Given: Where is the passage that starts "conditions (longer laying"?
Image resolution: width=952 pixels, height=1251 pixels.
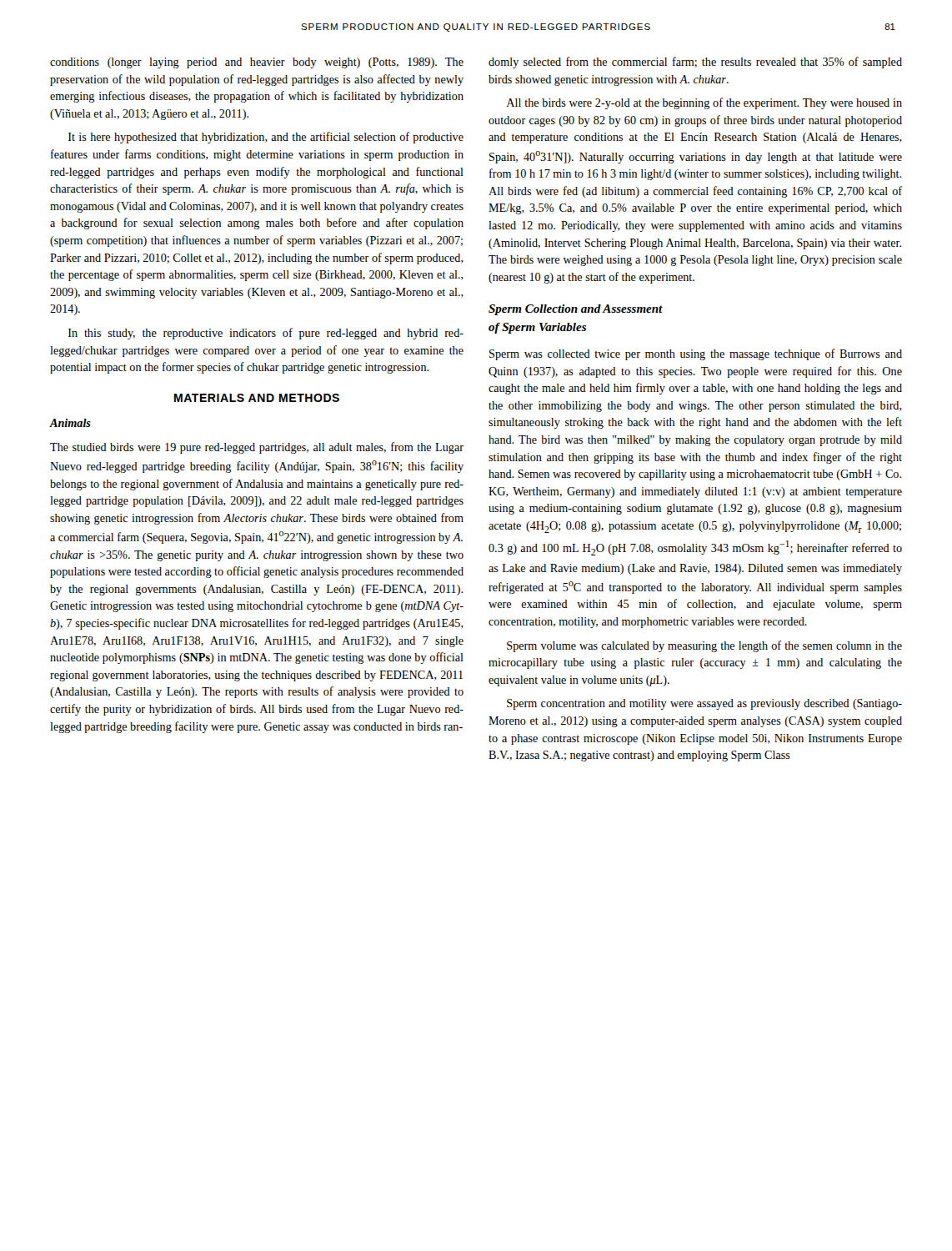Looking at the screenshot, I should tap(257, 215).
